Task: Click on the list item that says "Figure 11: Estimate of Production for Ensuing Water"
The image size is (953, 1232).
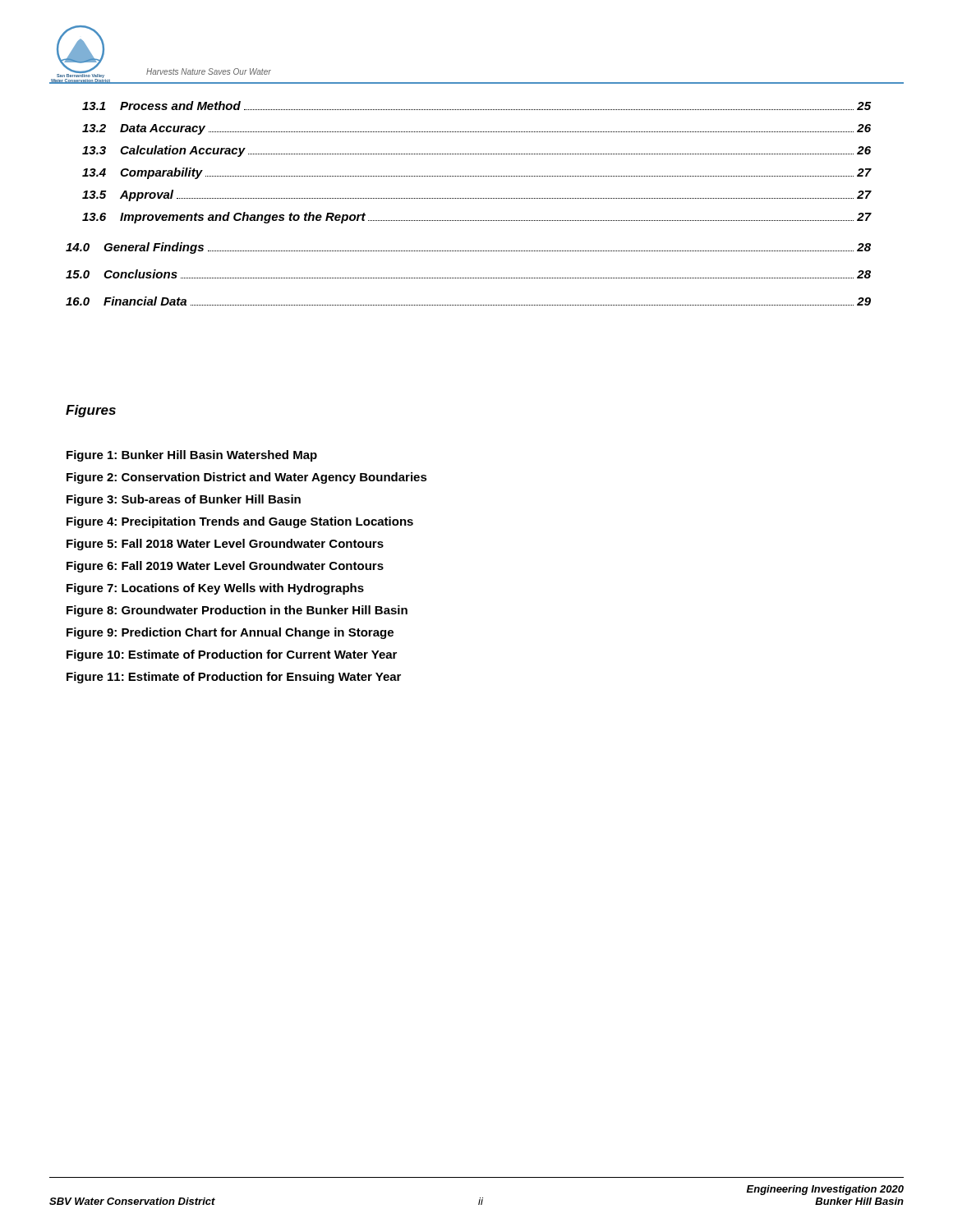Action: (233, 676)
